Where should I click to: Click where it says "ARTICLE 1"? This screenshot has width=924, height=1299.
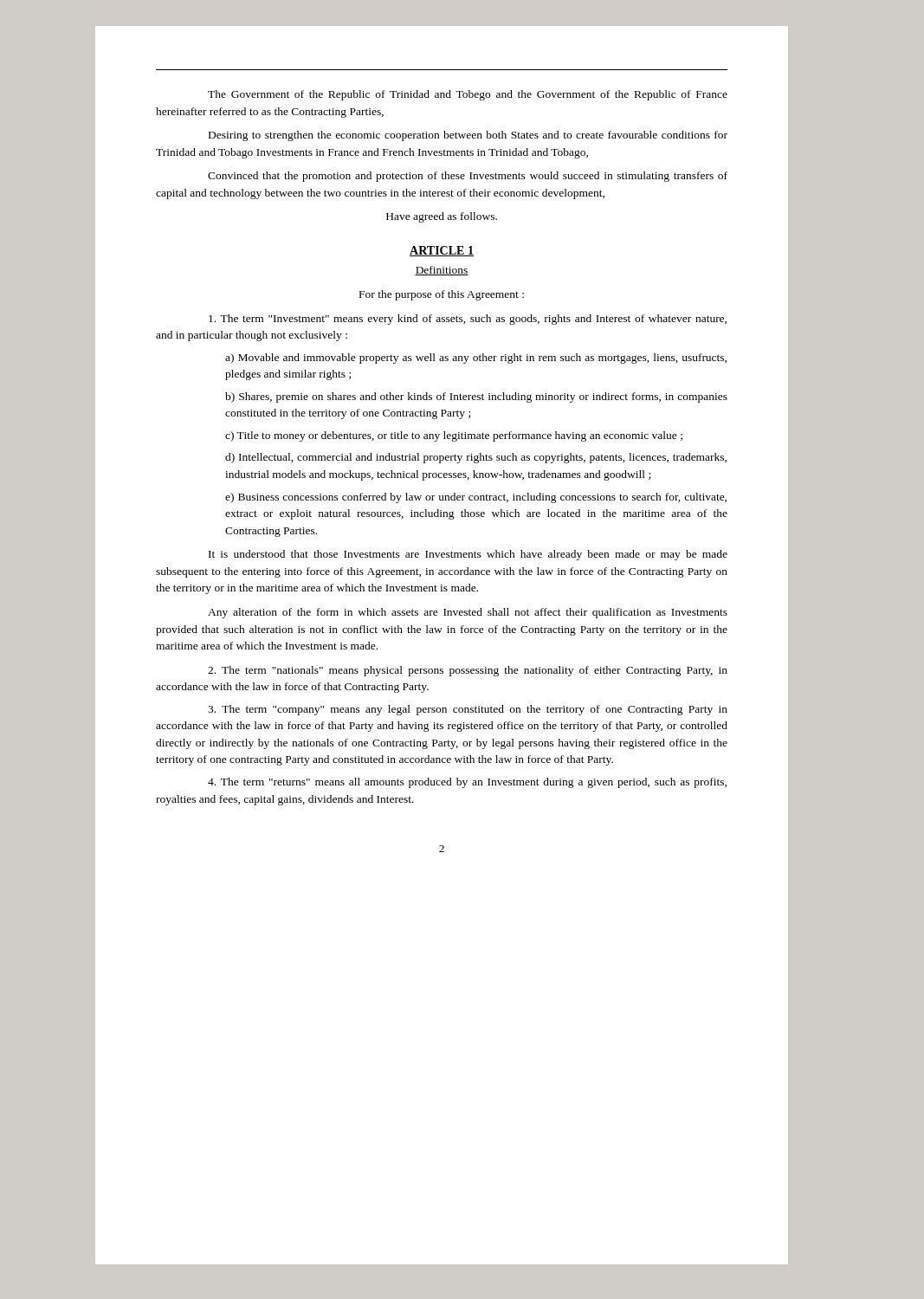442,251
